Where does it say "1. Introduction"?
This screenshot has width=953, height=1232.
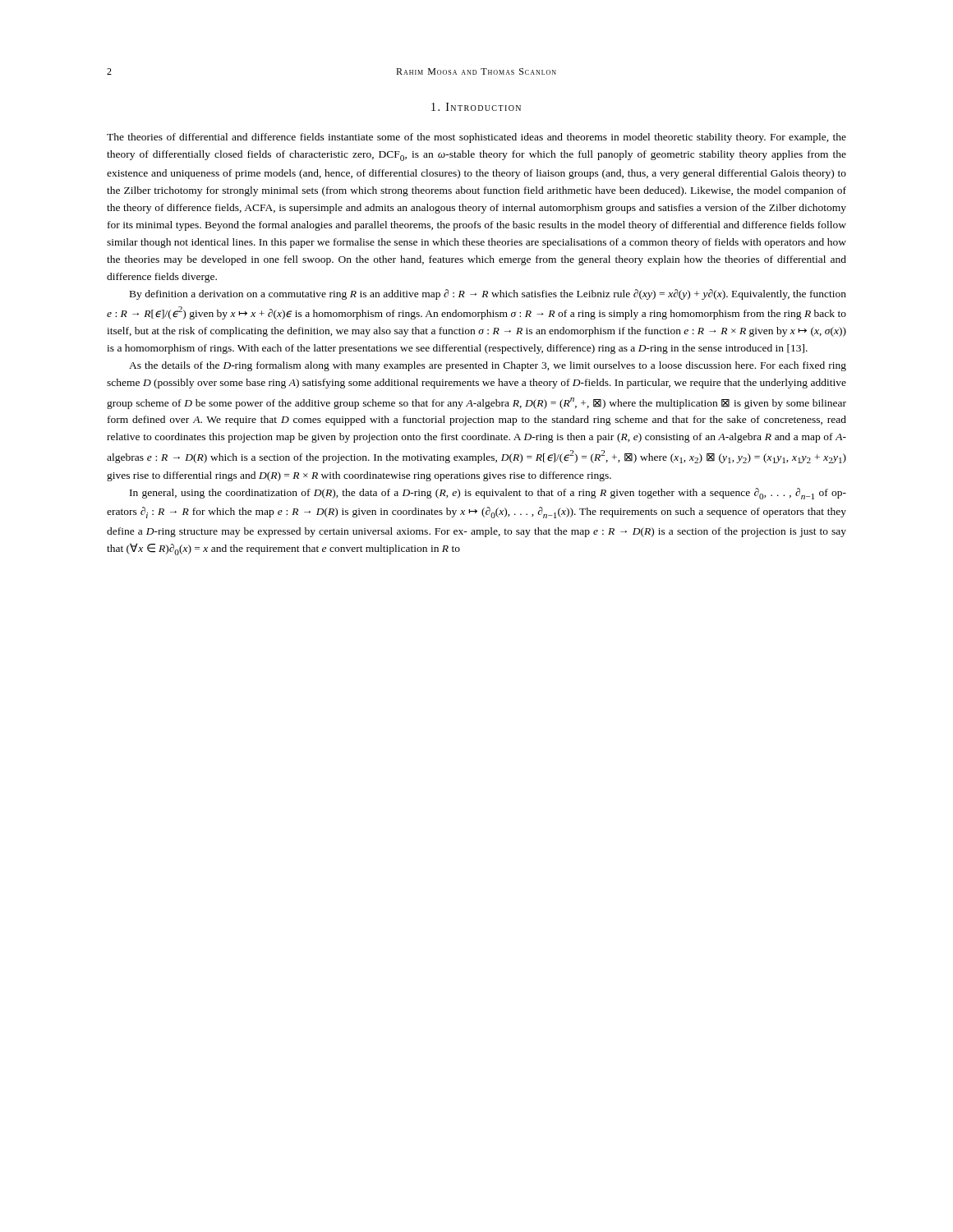[x=476, y=107]
